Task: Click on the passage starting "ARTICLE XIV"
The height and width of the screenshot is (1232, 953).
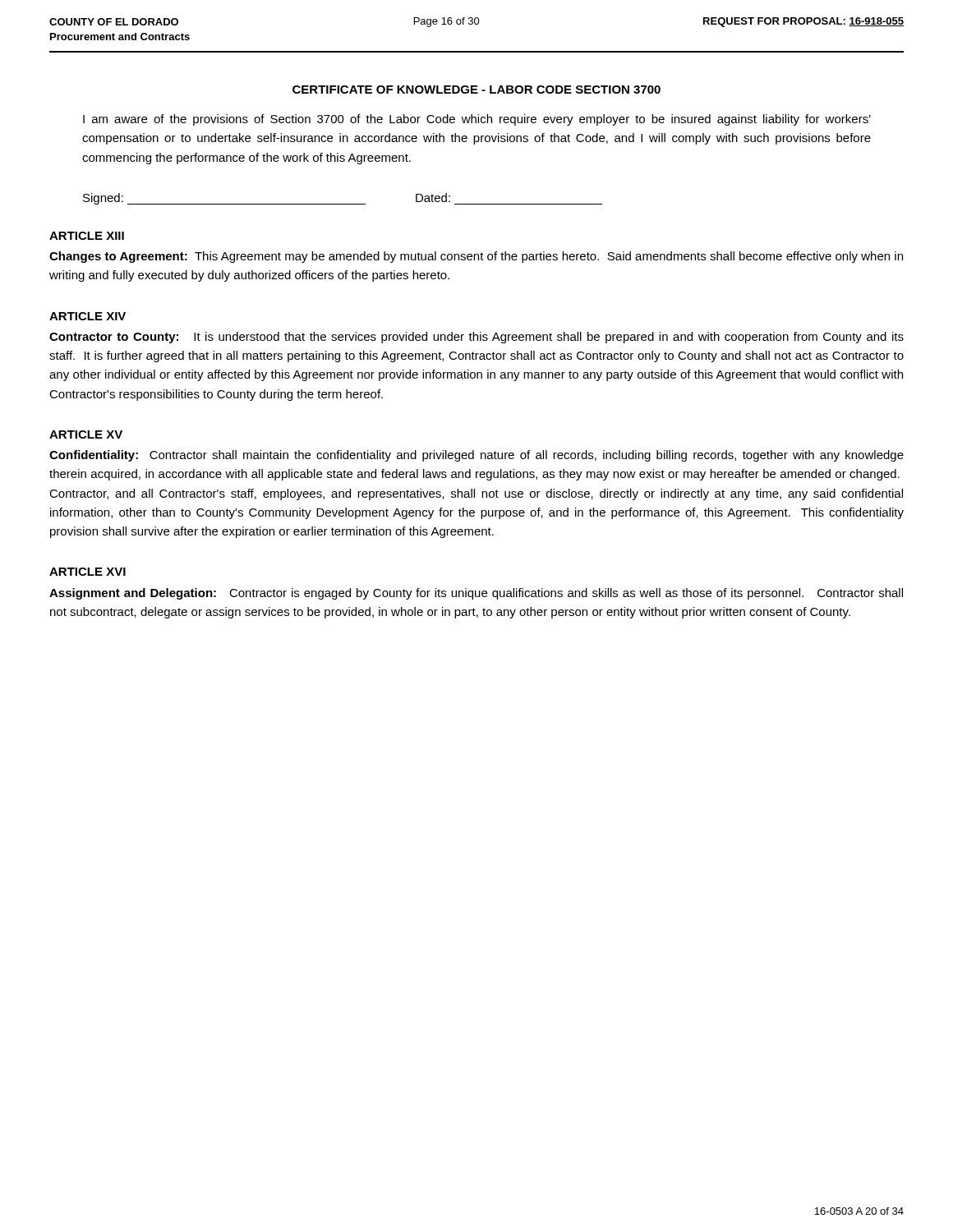Action: tap(88, 315)
